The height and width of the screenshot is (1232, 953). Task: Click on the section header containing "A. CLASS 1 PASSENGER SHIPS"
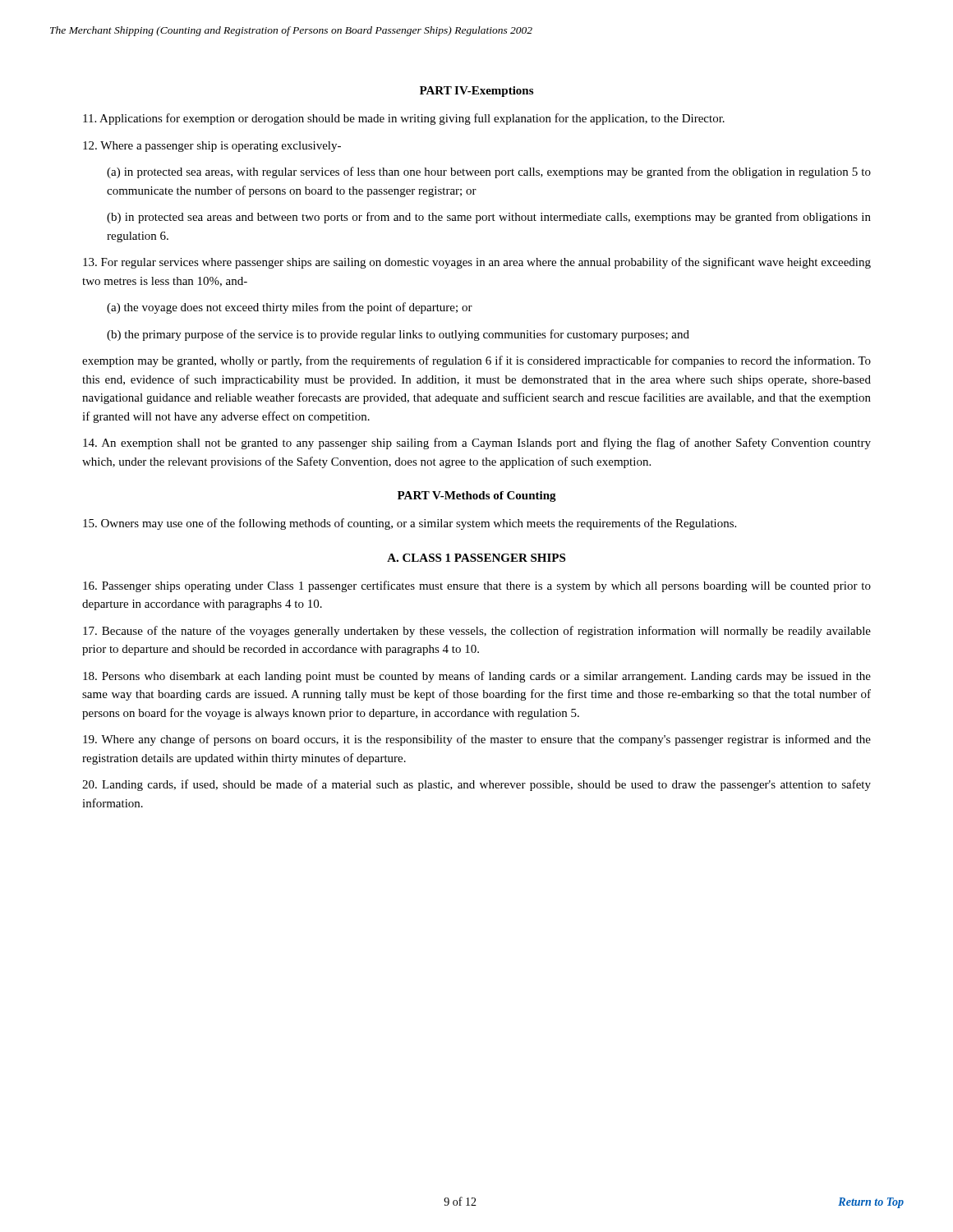[476, 557]
